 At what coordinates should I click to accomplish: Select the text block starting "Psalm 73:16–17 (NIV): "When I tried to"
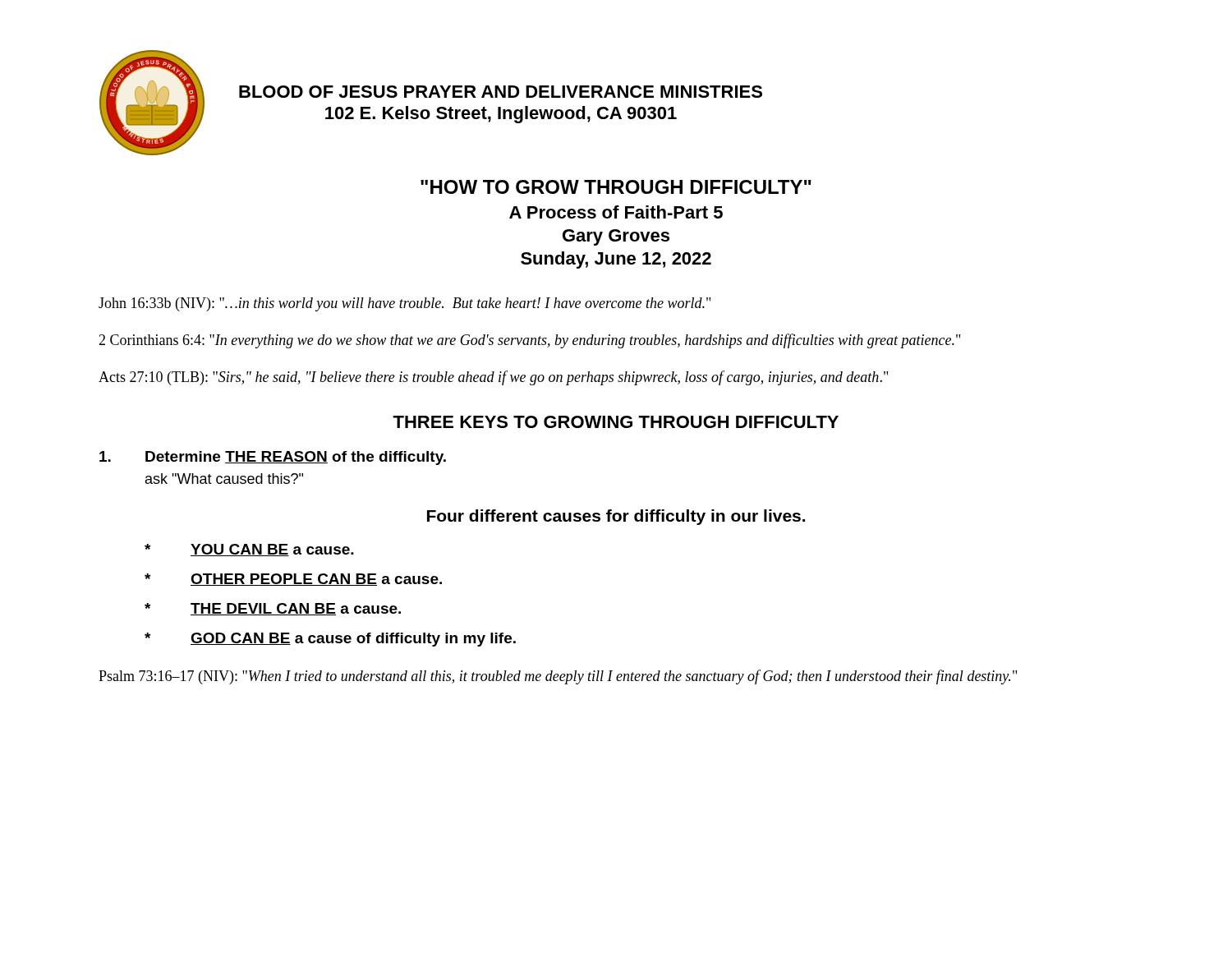(x=558, y=676)
